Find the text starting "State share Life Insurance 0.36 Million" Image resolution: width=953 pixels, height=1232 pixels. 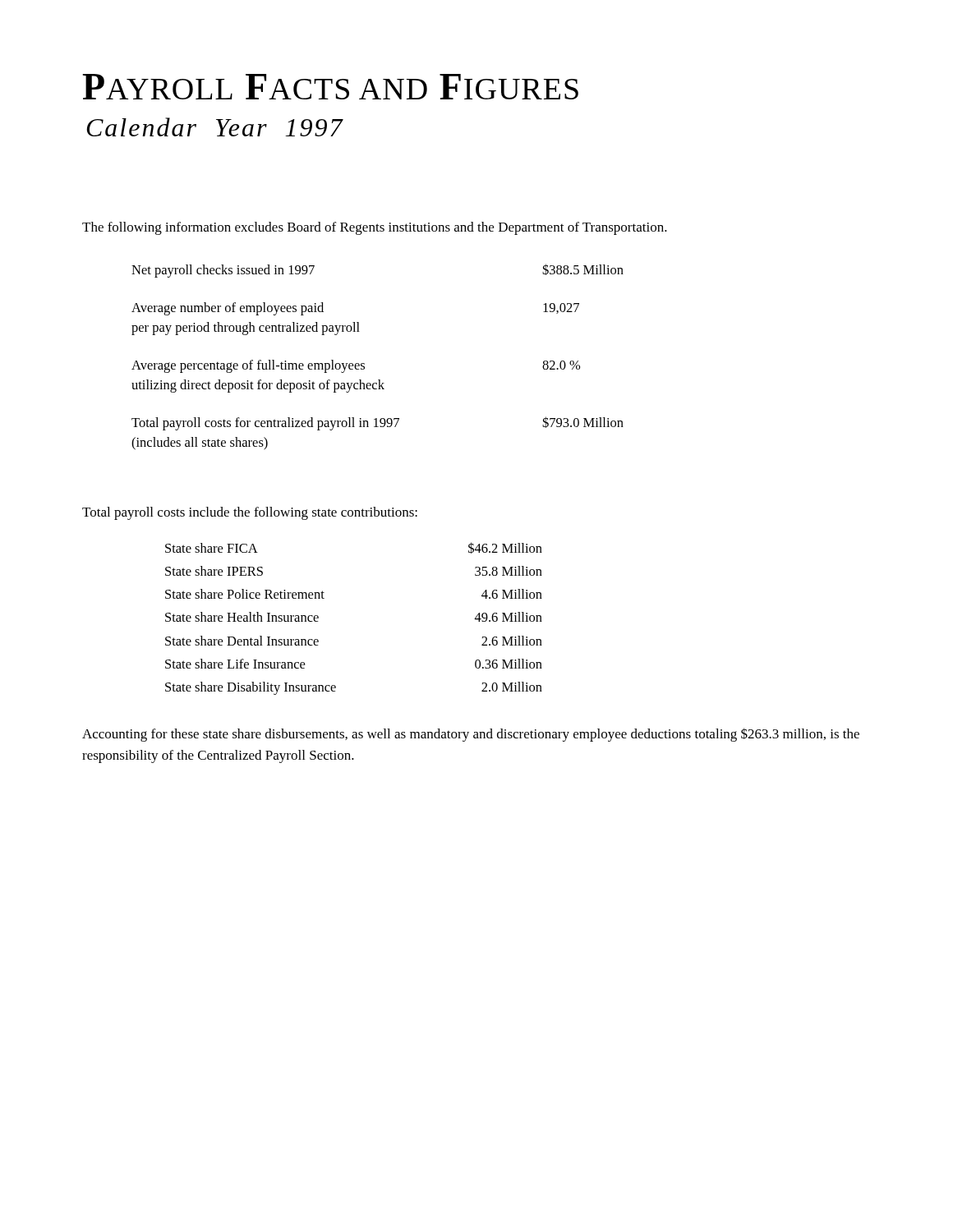pyautogui.click(x=230, y=663)
